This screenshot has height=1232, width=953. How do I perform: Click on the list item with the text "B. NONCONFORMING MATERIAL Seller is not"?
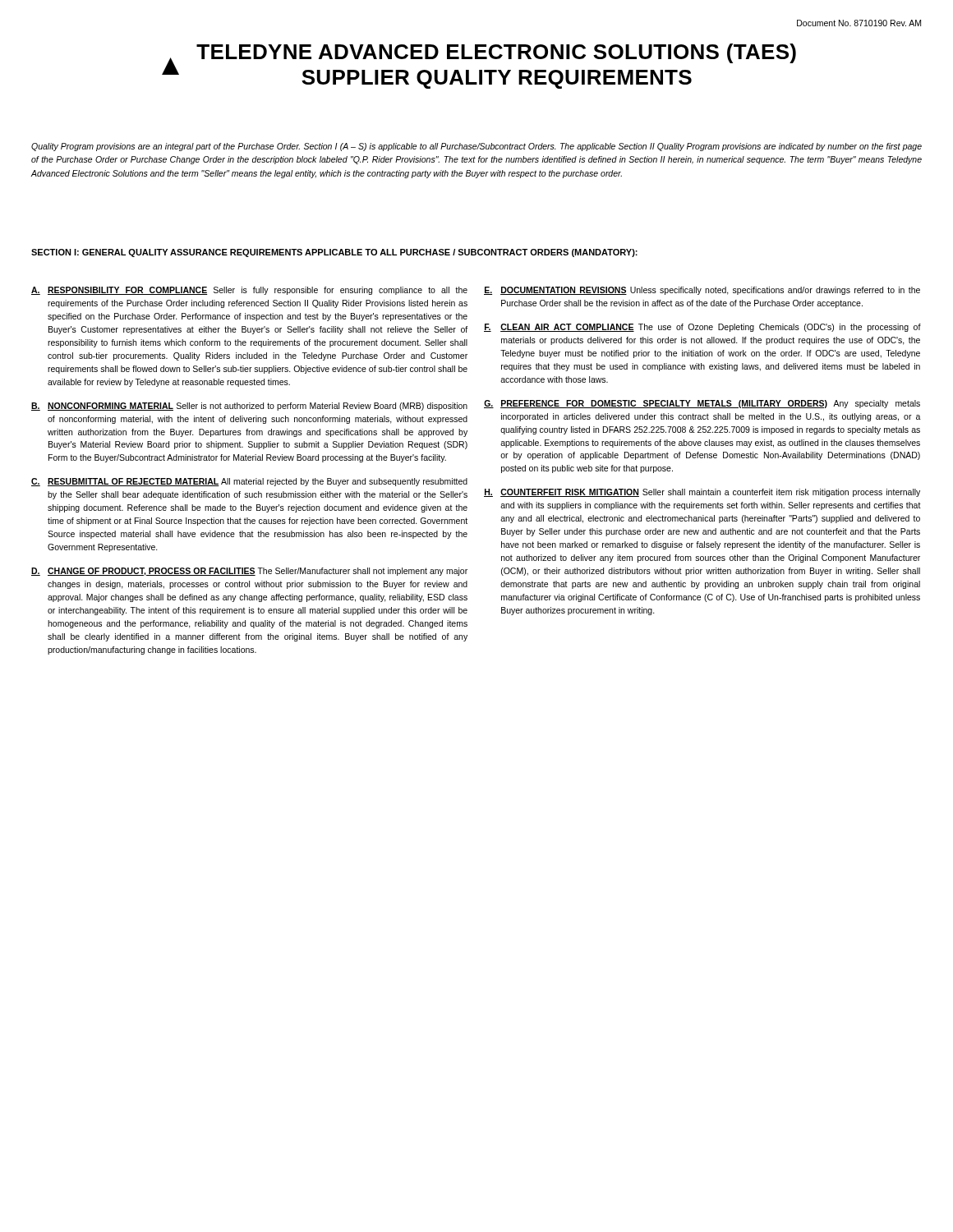(x=249, y=432)
